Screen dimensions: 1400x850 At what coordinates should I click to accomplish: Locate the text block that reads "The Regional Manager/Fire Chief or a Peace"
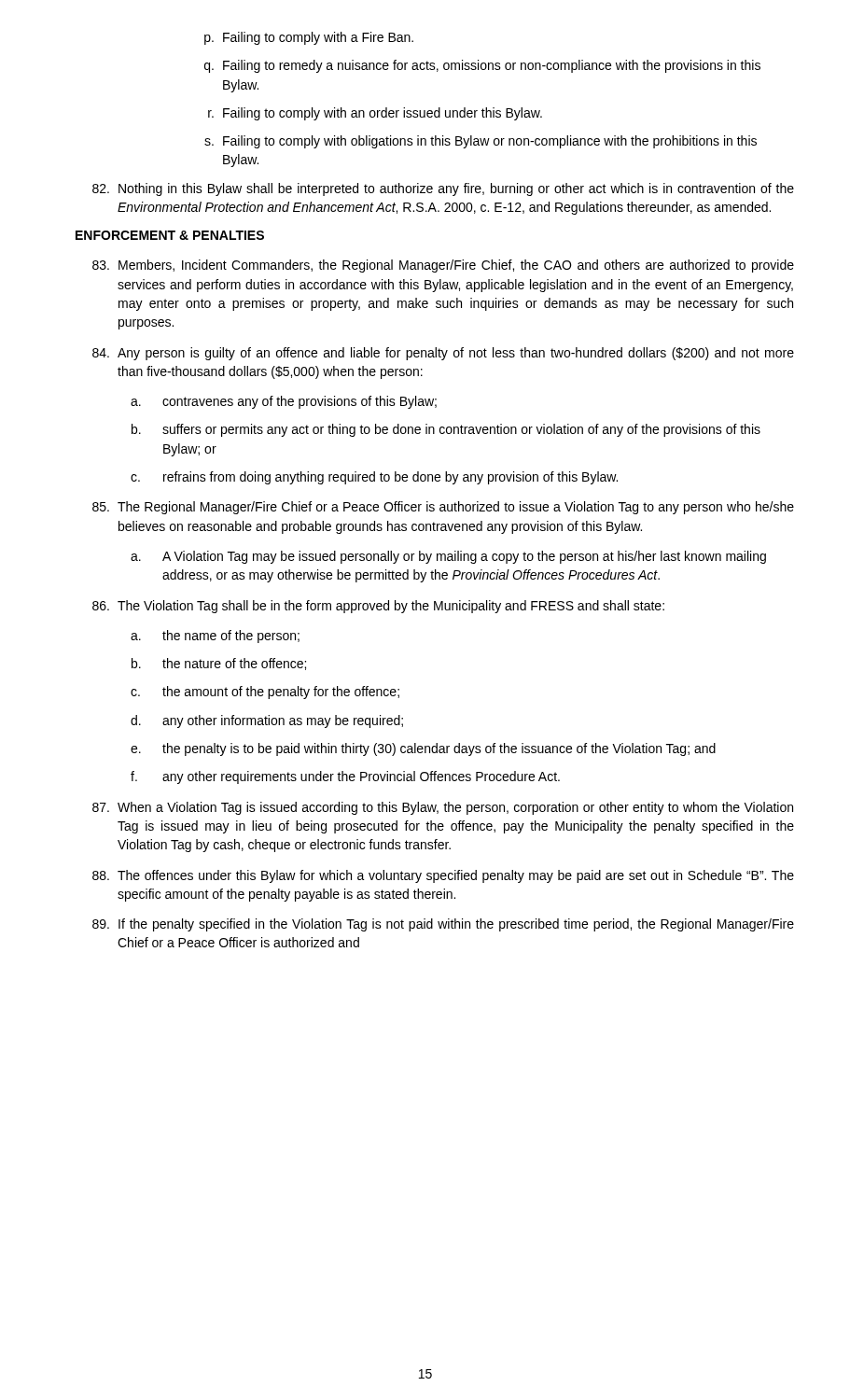(434, 517)
